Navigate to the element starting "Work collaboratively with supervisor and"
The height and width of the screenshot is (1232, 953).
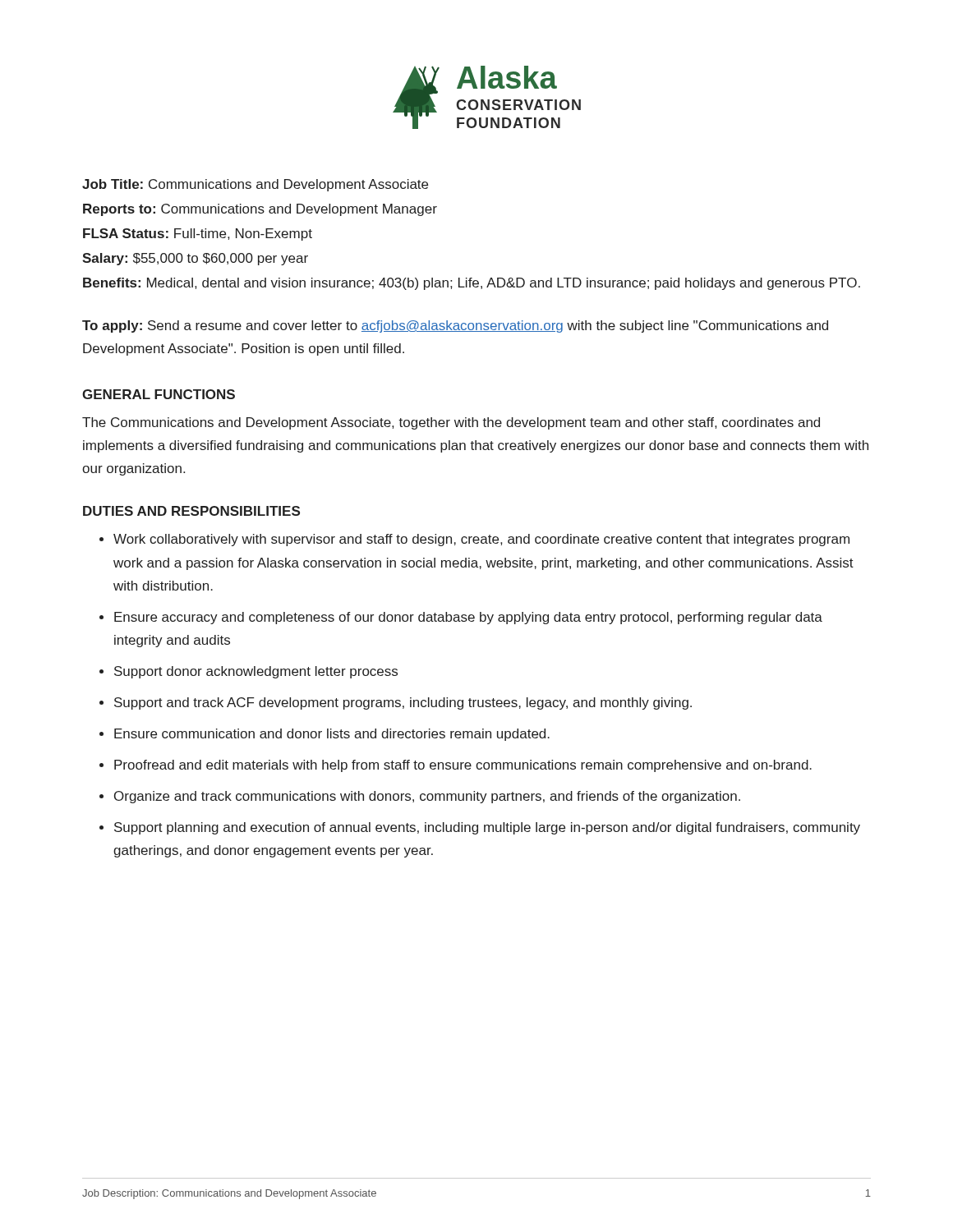pyautogui.click(x=483, y=563)
